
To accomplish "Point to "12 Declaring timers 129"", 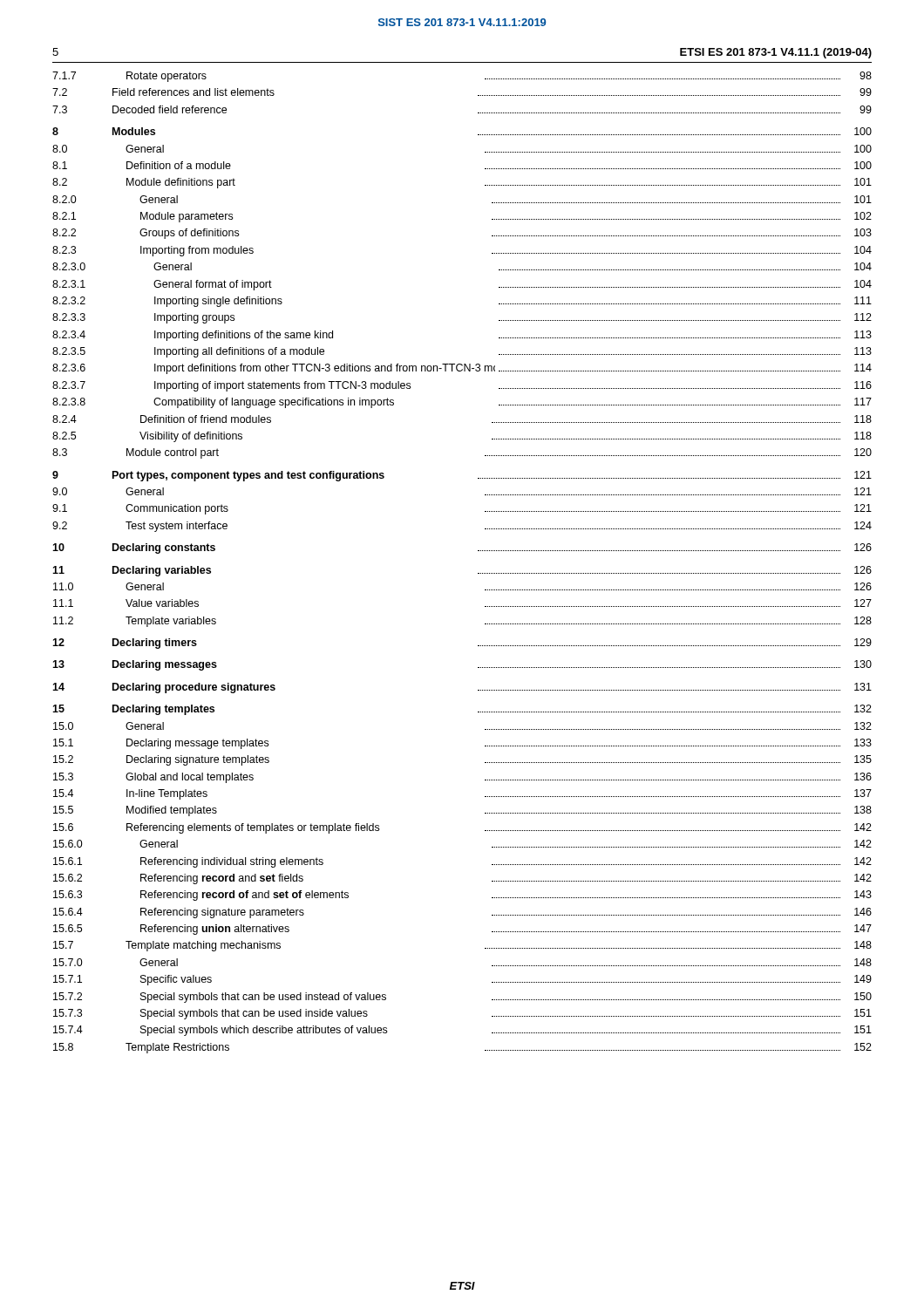I will click(60, 644).
